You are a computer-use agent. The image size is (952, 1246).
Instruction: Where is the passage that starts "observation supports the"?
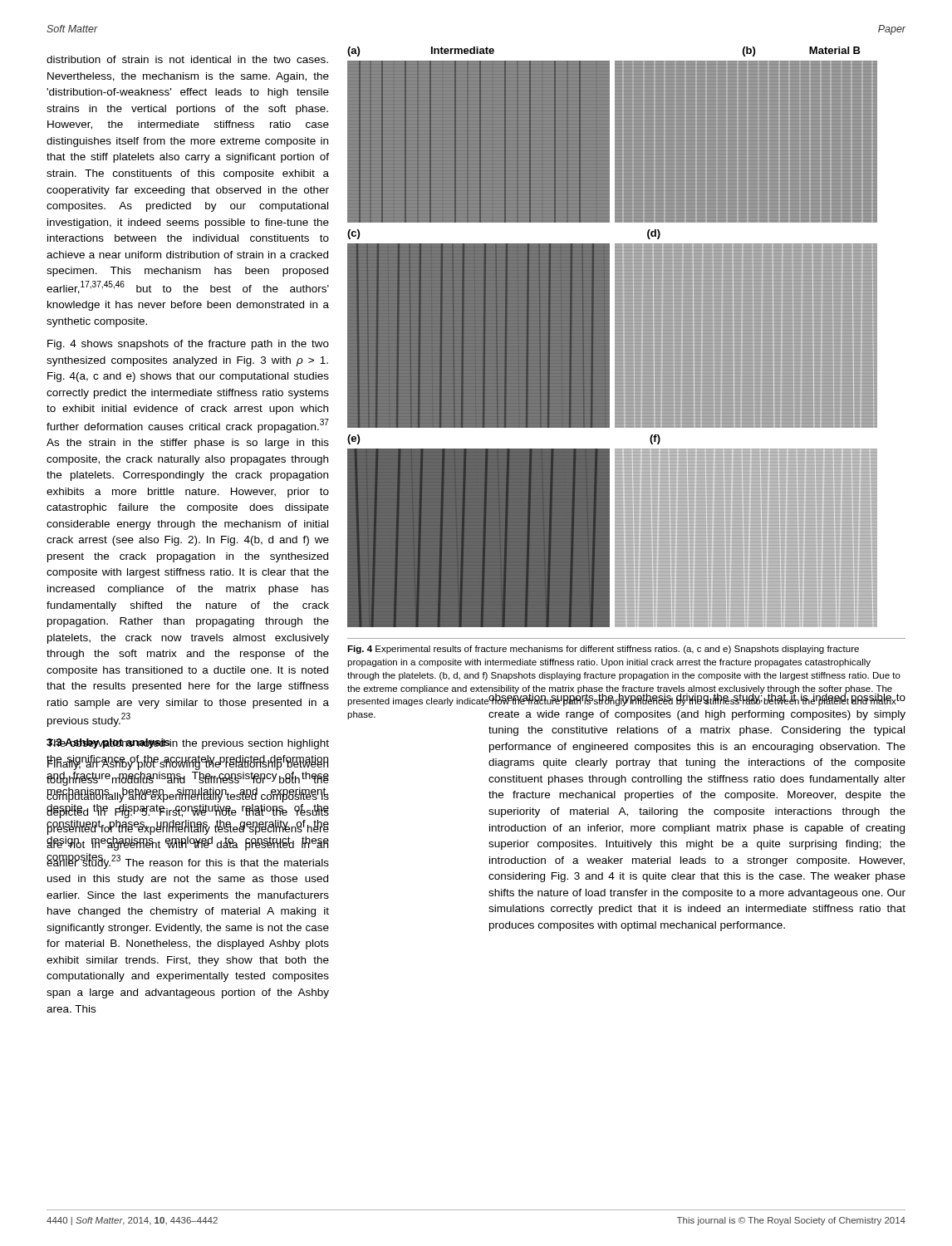697,811
